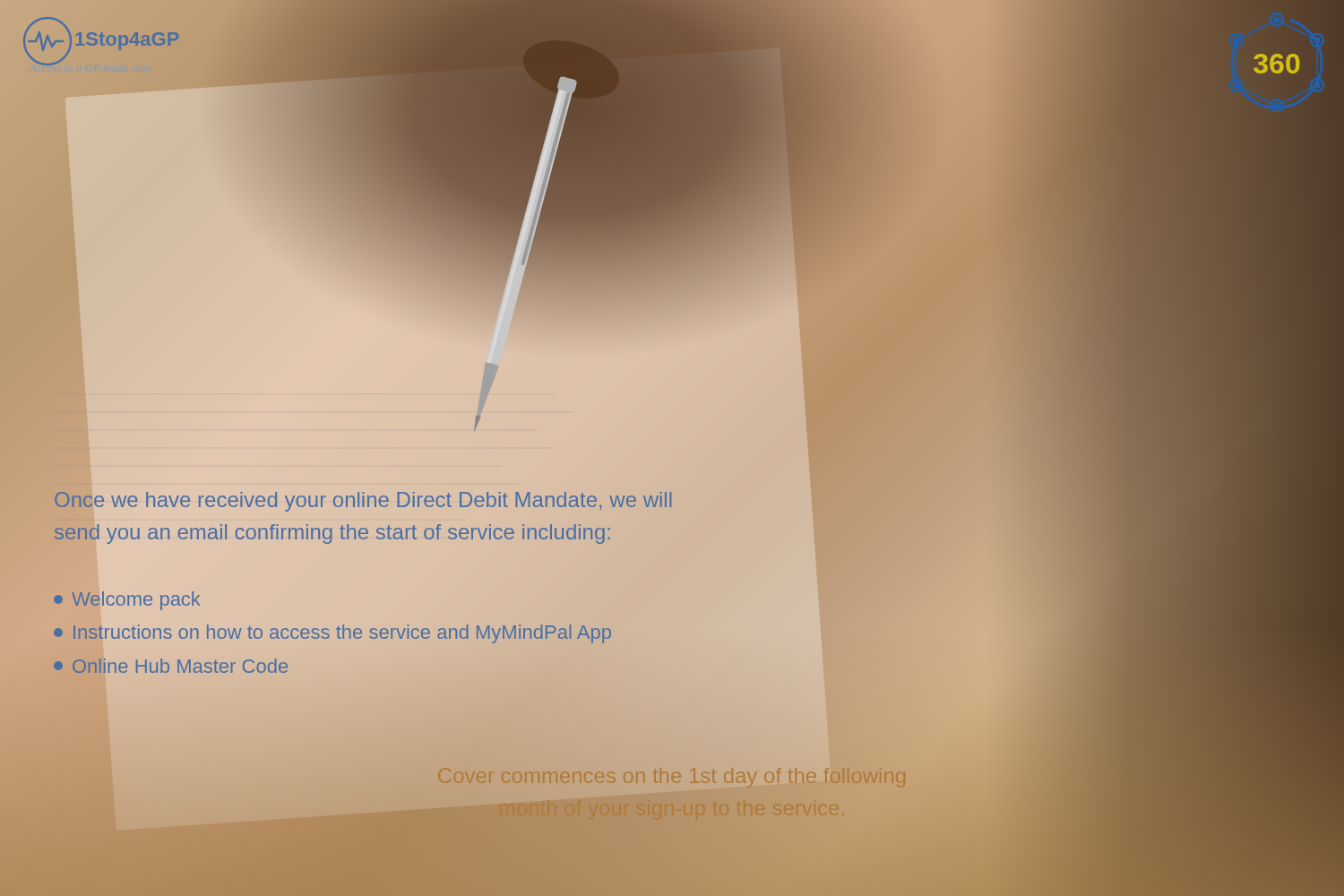Navigate to the text starting "Cover commences on the 1st day of the"
This screenshot has height=896, width=1344.
coord(799,772)
